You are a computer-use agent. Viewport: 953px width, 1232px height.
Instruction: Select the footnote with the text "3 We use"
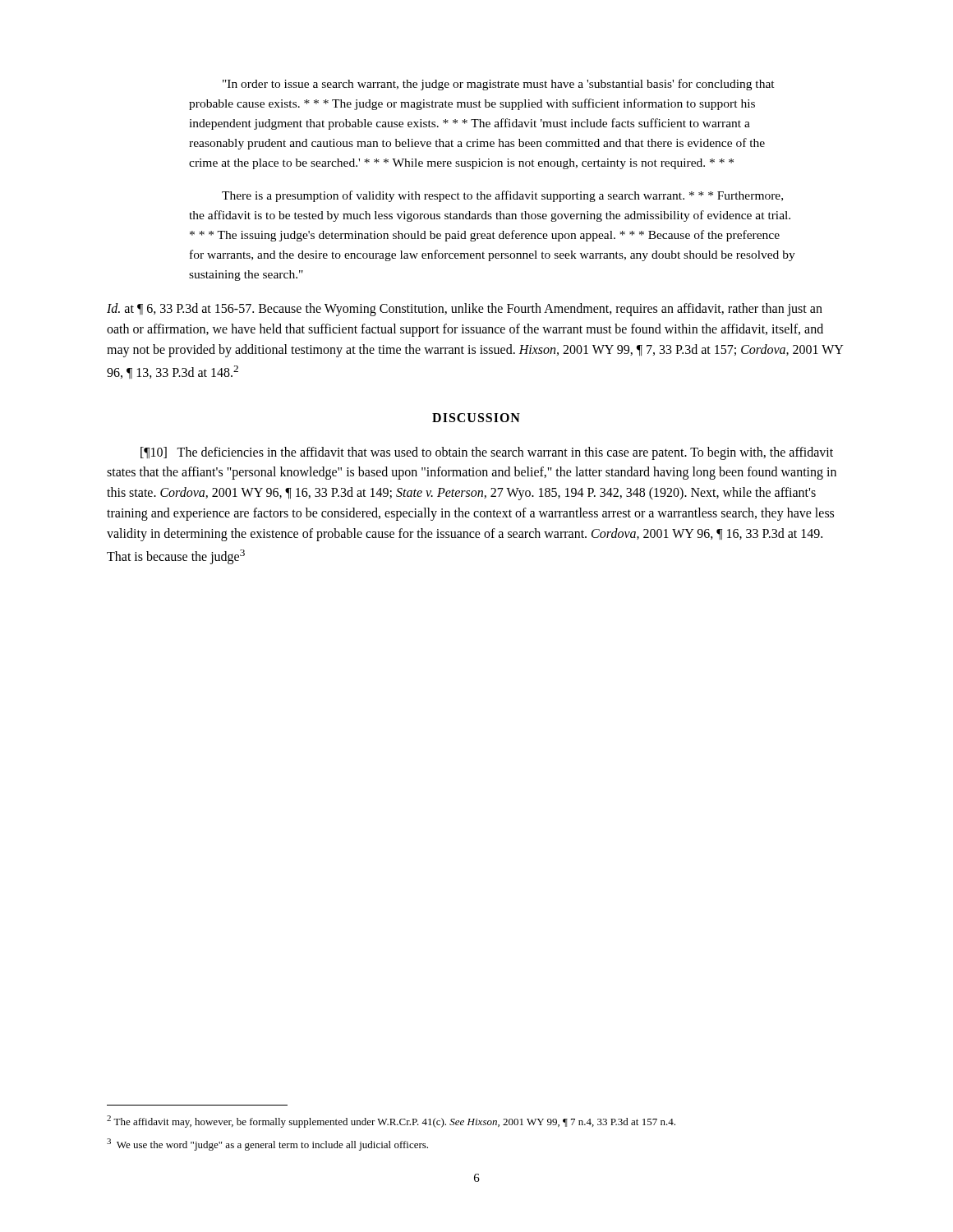(268, 1143)
